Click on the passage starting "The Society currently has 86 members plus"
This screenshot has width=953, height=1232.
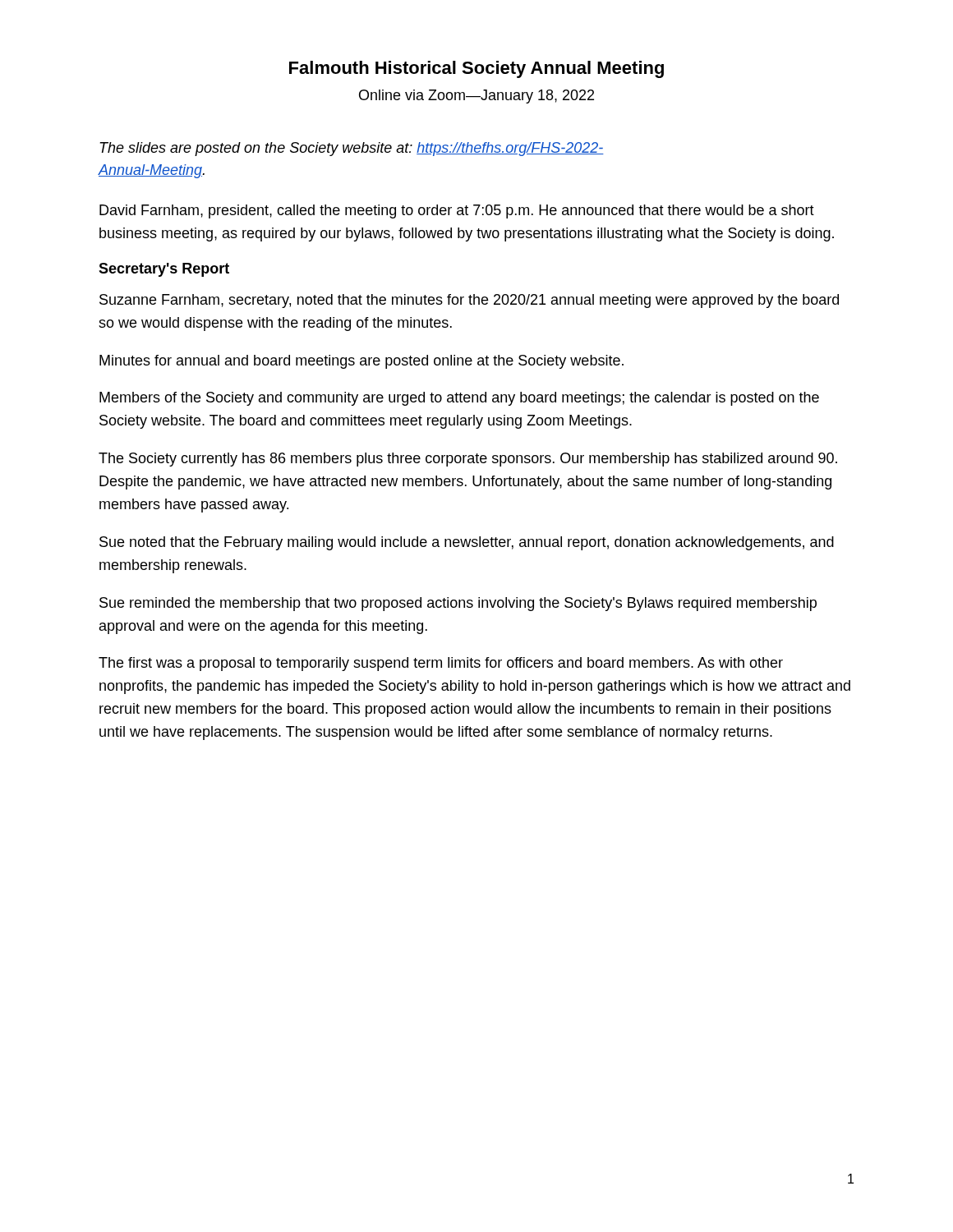[468, 481]
